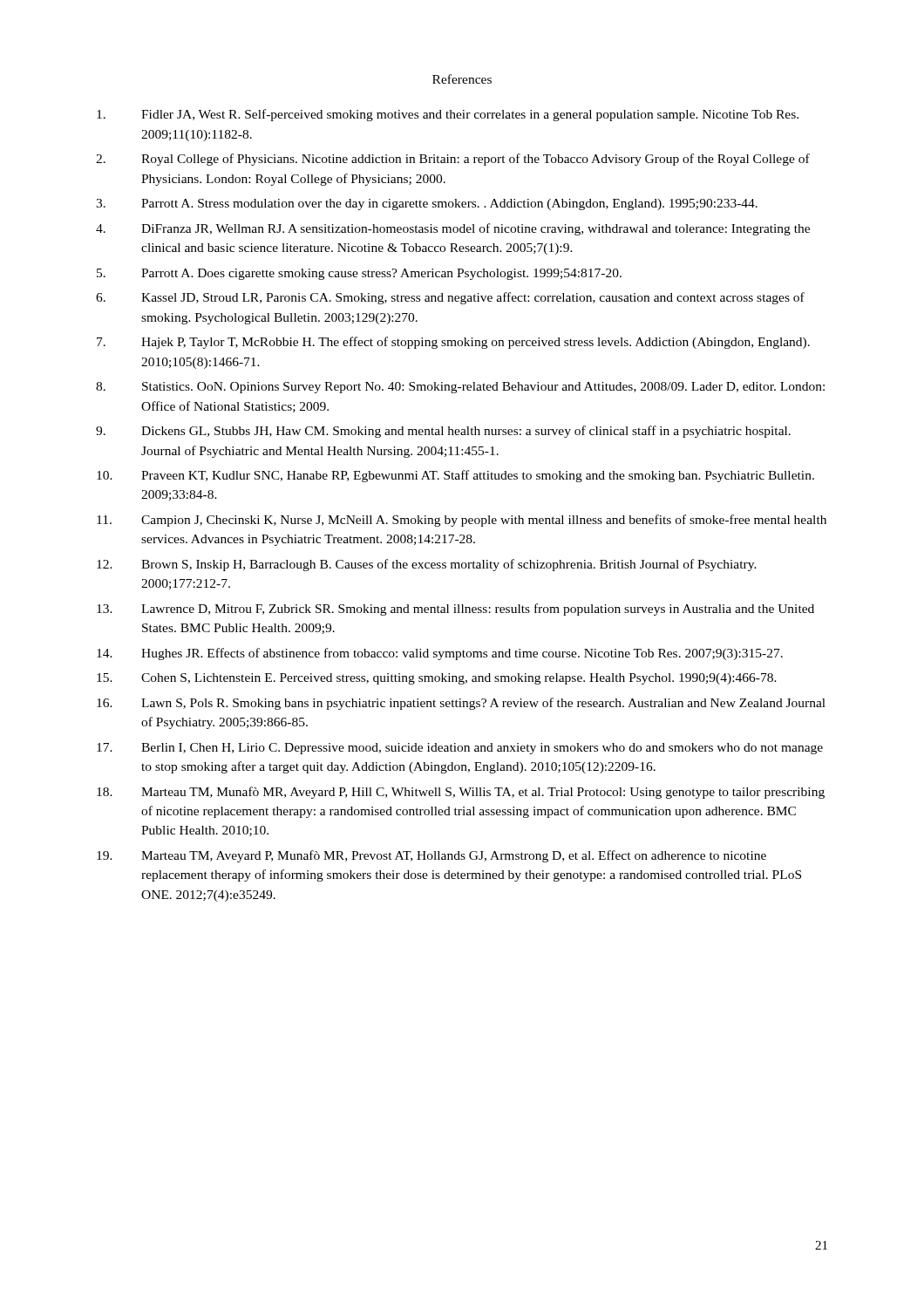
Task: Find the text starting "14. Hughes JR. Effects of"
Action: [462, 653]
